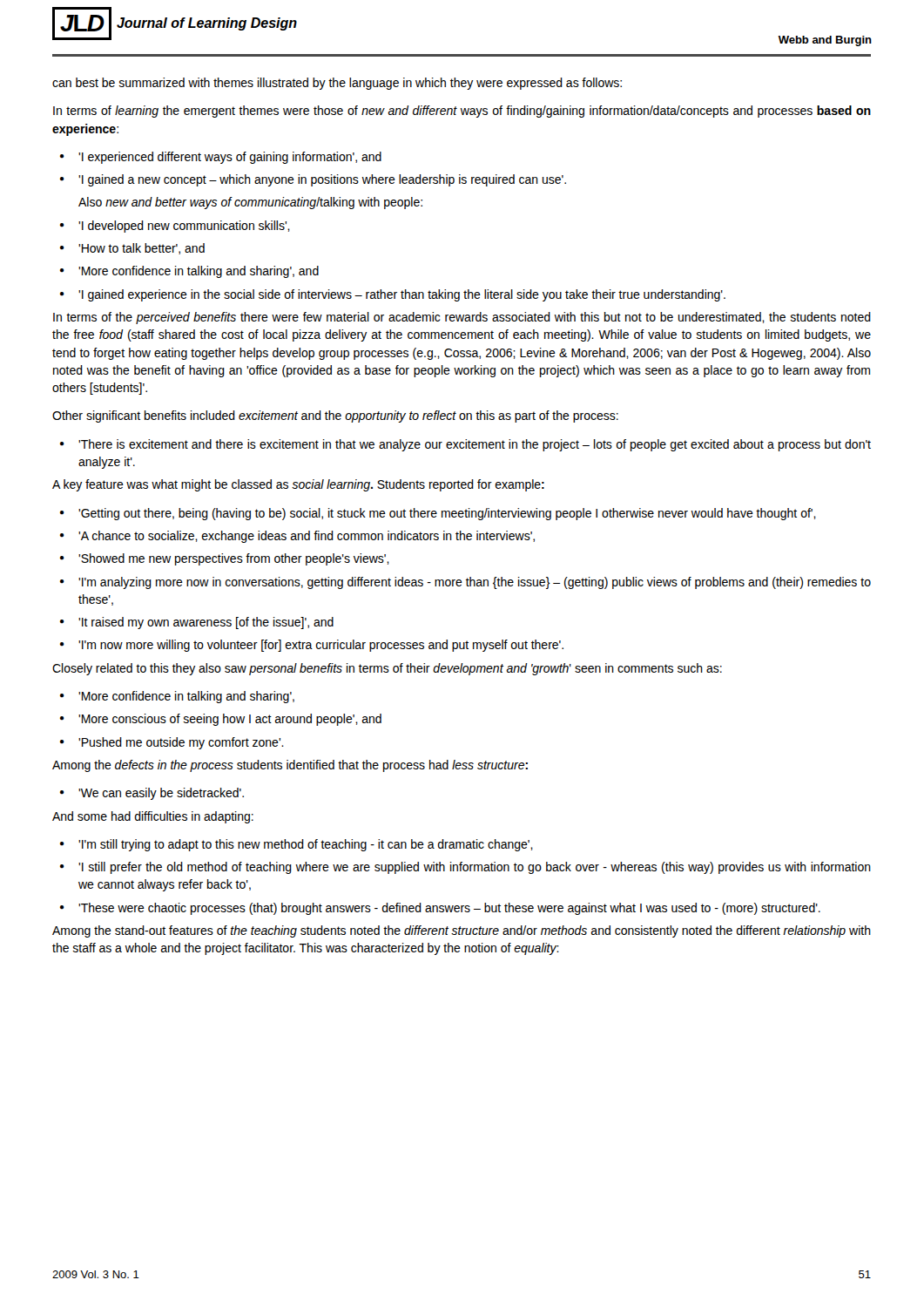This screenshot has width=924, height=1307.
Task: Select the text block starting "'Showed me new perspectives from other"
Action: (x=234, y=559)
